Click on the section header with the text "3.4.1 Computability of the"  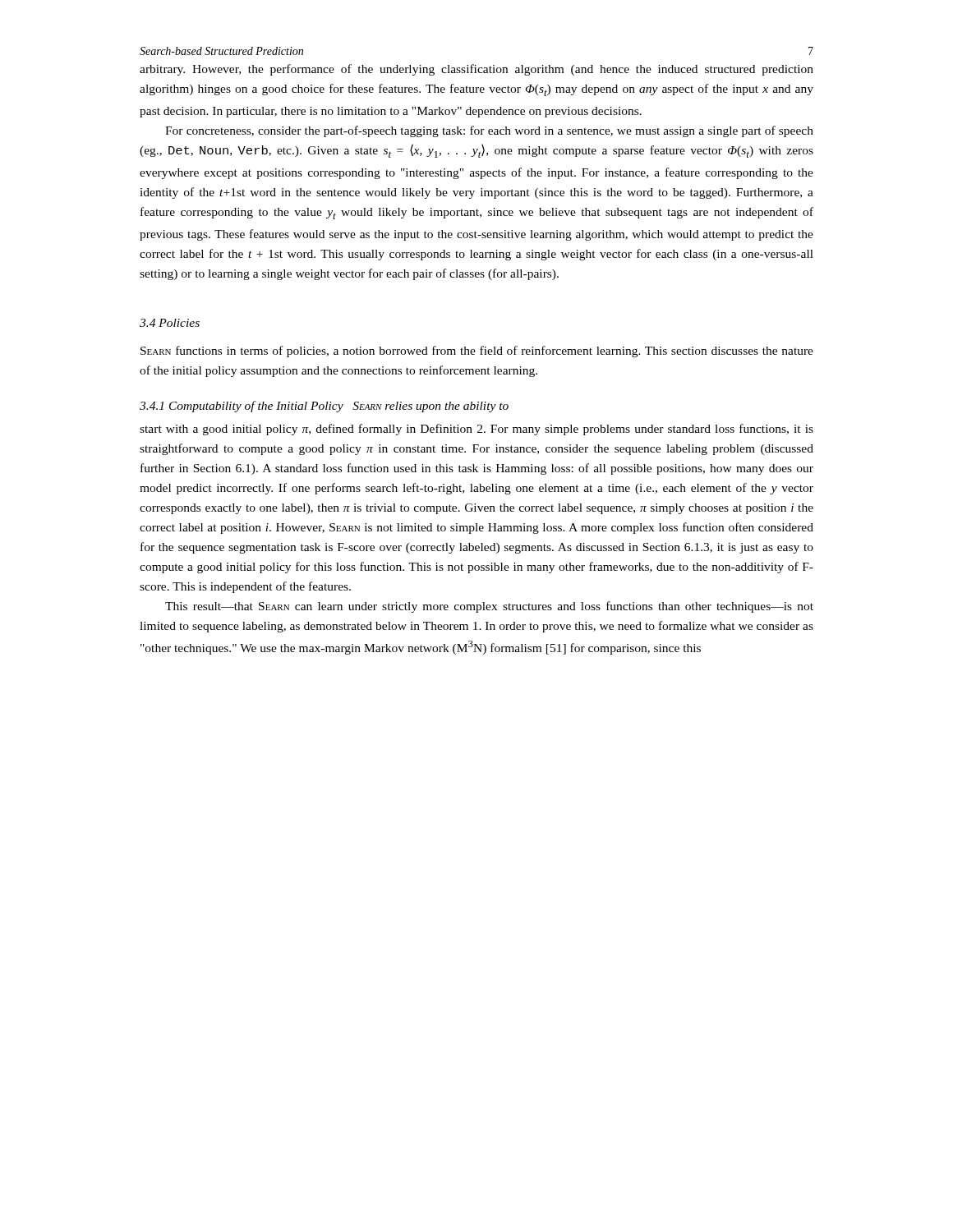[324, 405]
